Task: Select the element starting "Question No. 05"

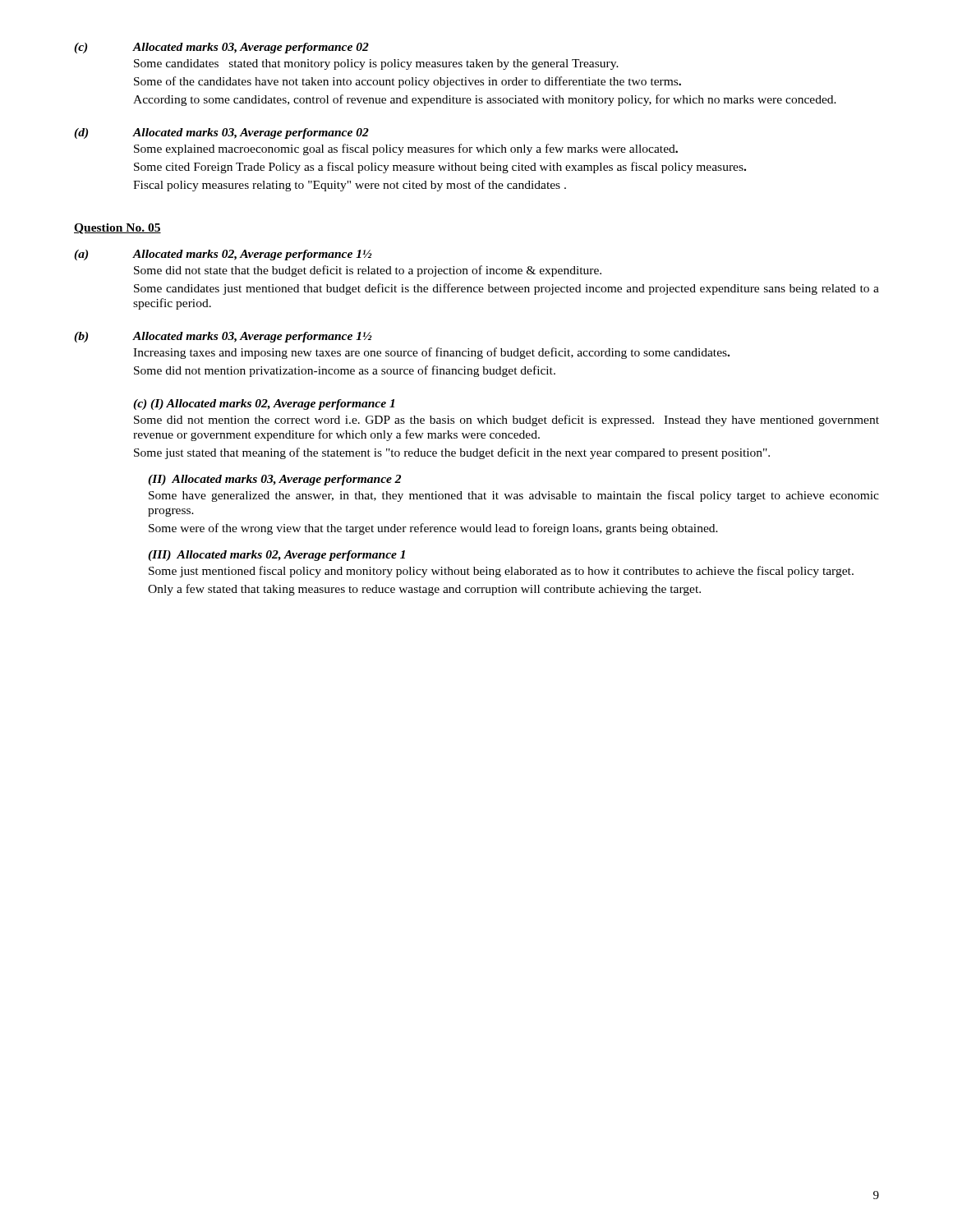Action: pyautogui.click(x=117, y=227)
